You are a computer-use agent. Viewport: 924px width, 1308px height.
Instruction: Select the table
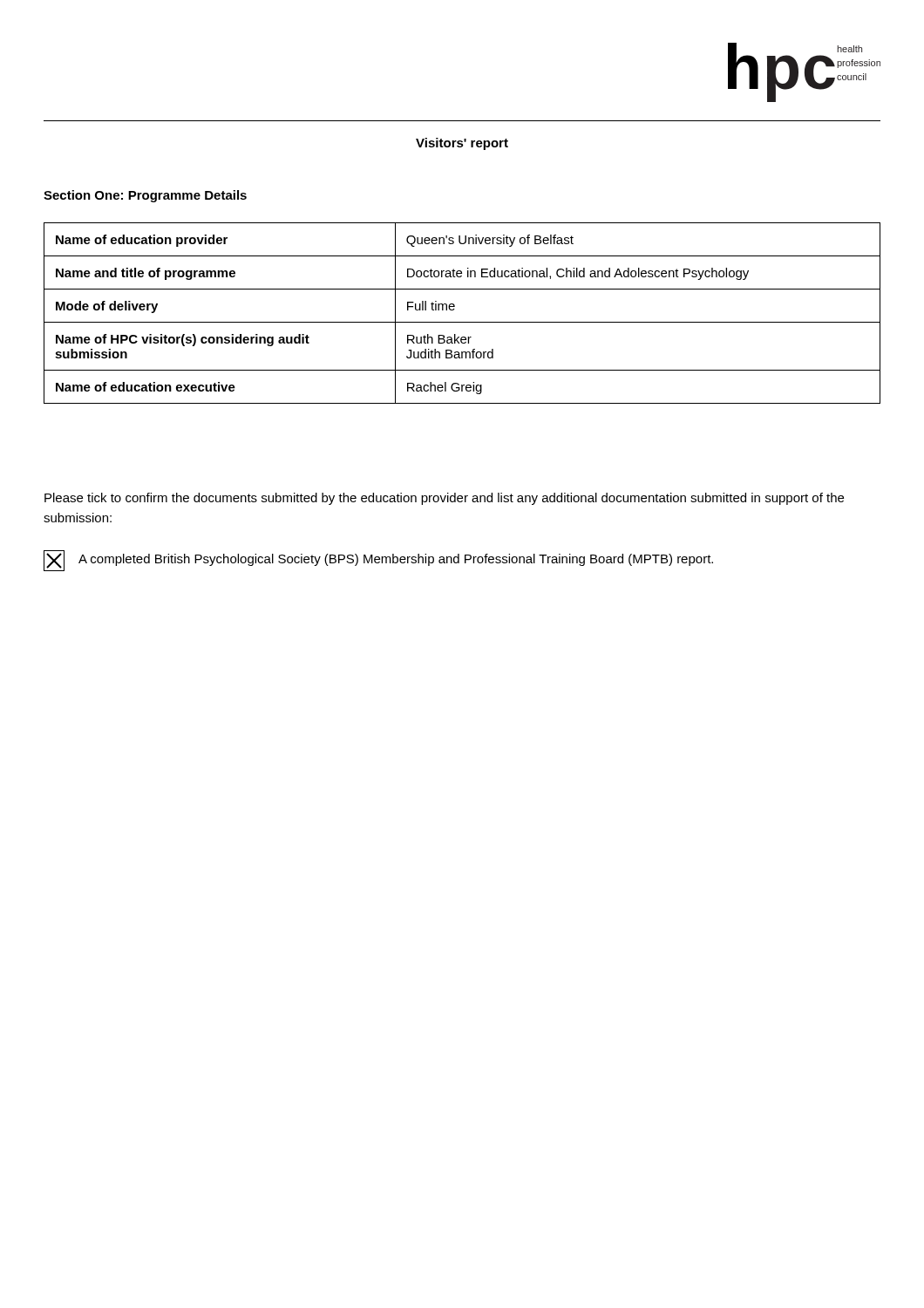462,313
